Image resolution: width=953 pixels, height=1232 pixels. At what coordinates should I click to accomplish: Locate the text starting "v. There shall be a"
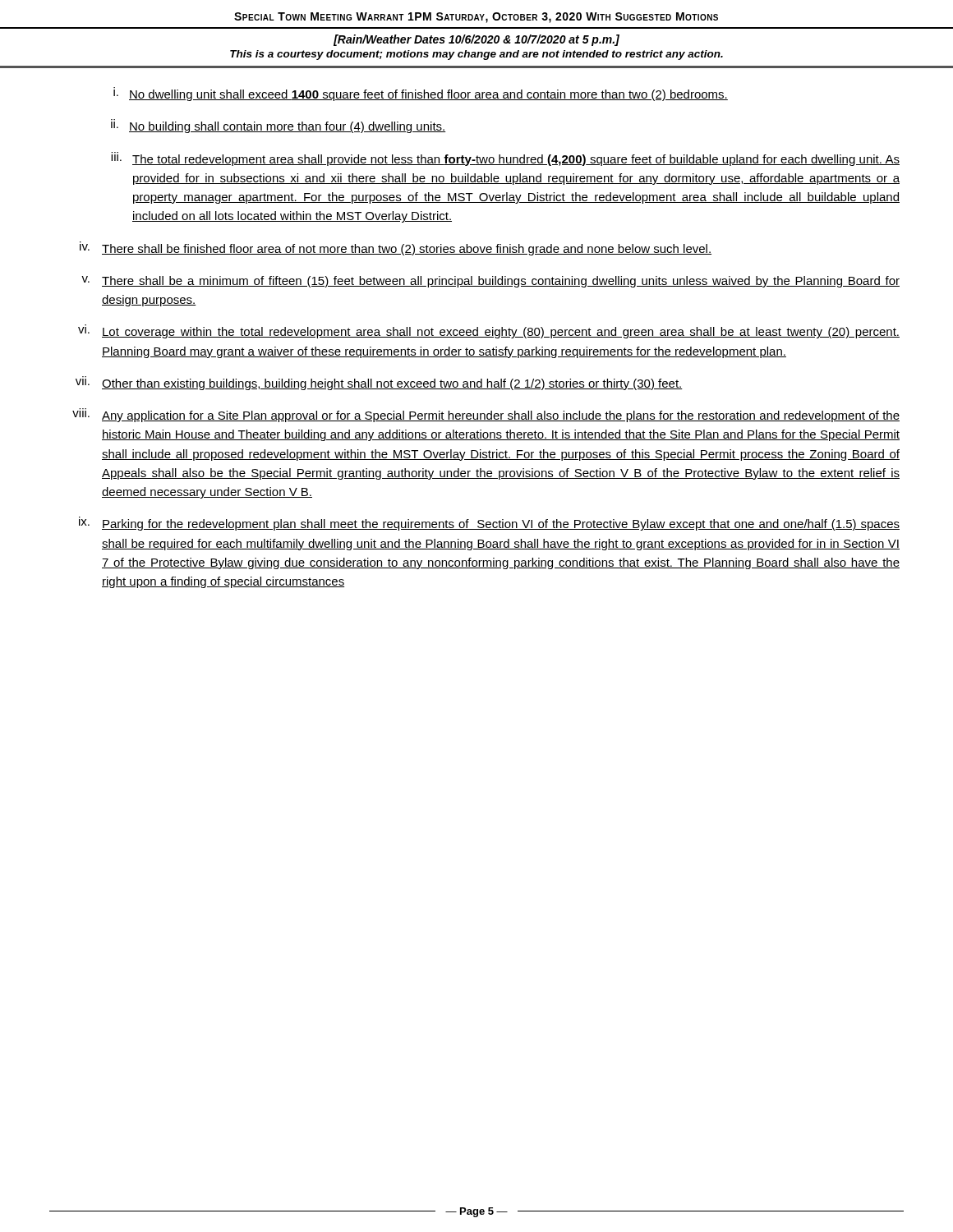[x=476, y=290]
